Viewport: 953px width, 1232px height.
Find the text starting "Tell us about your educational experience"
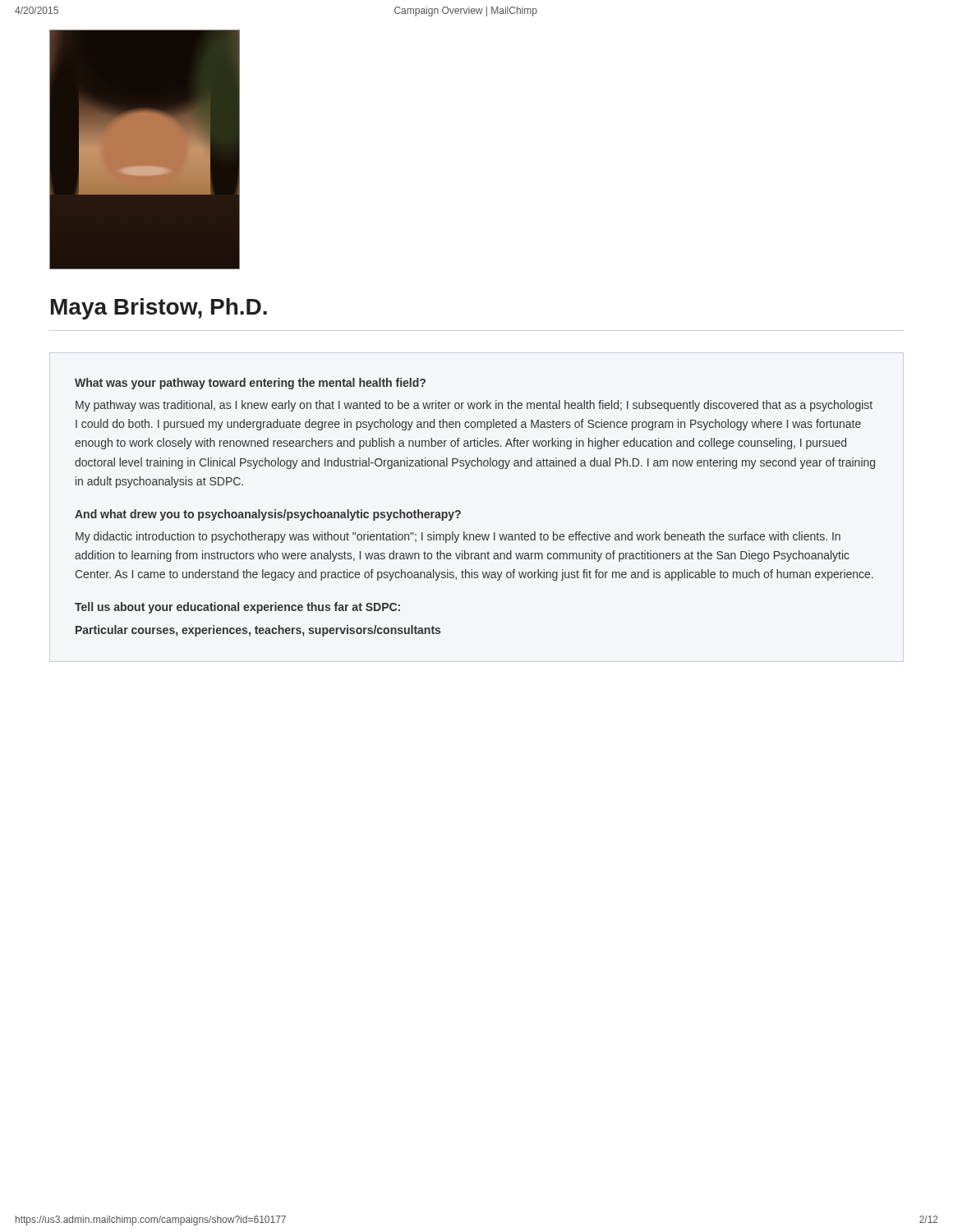tap(238, 607)
